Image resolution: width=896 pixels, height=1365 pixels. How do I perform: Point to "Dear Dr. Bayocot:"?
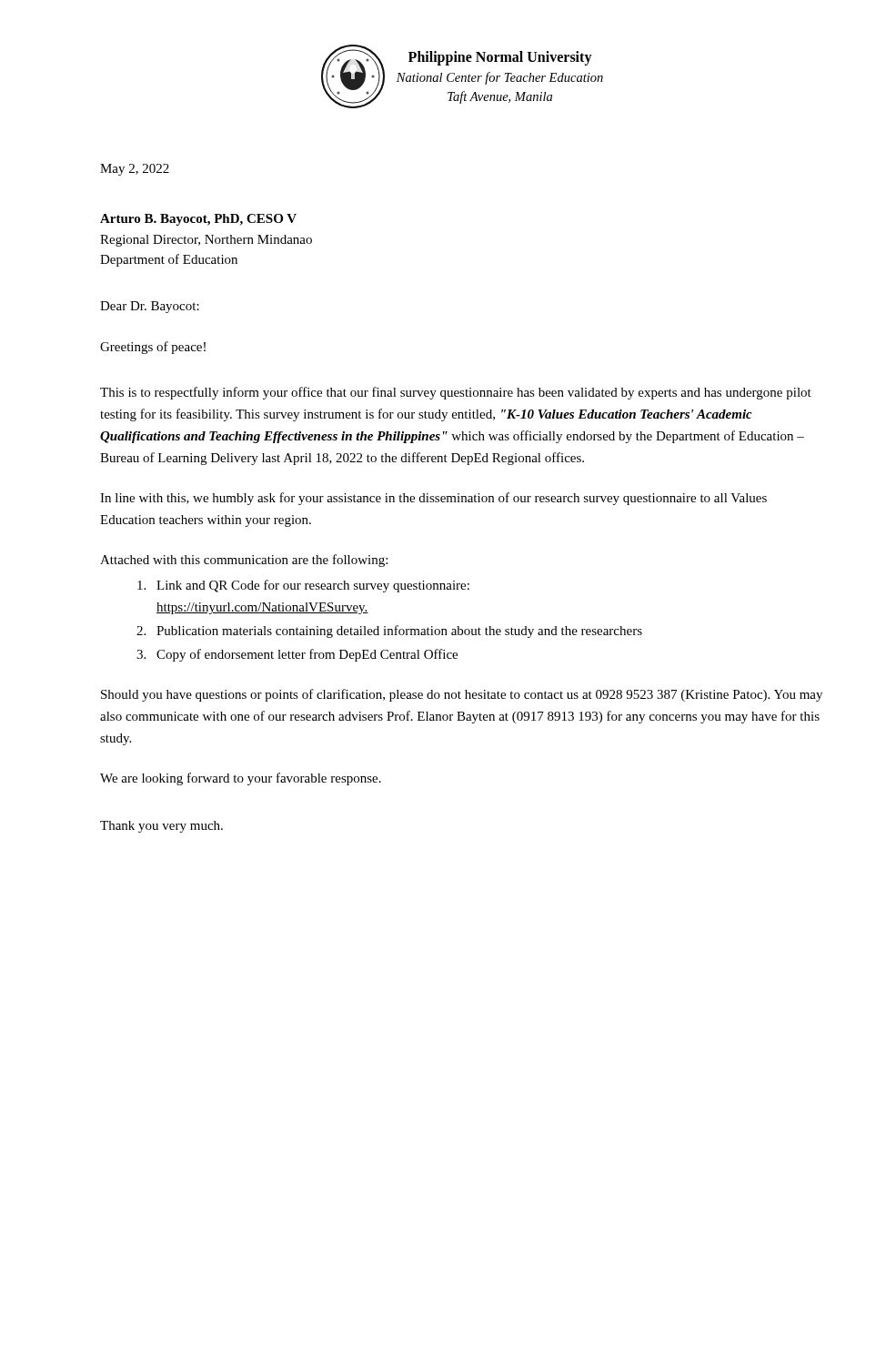tap(150, 306)
